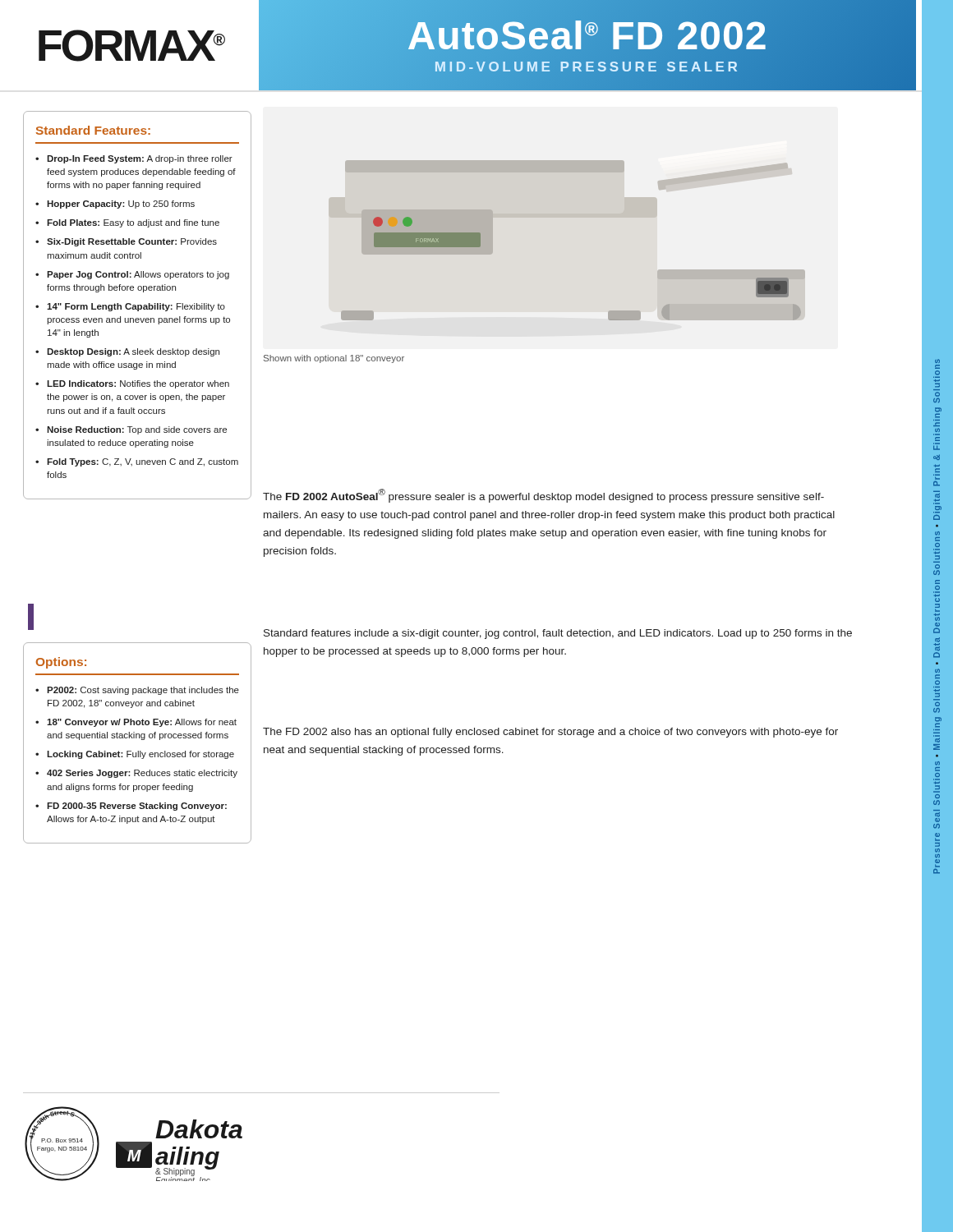The image size is (953, 1232).
Task: Where is the section header that starts "Standard Features: Drop-In Feed System: A drop-in three"?
Action: [x=137, y=305]
